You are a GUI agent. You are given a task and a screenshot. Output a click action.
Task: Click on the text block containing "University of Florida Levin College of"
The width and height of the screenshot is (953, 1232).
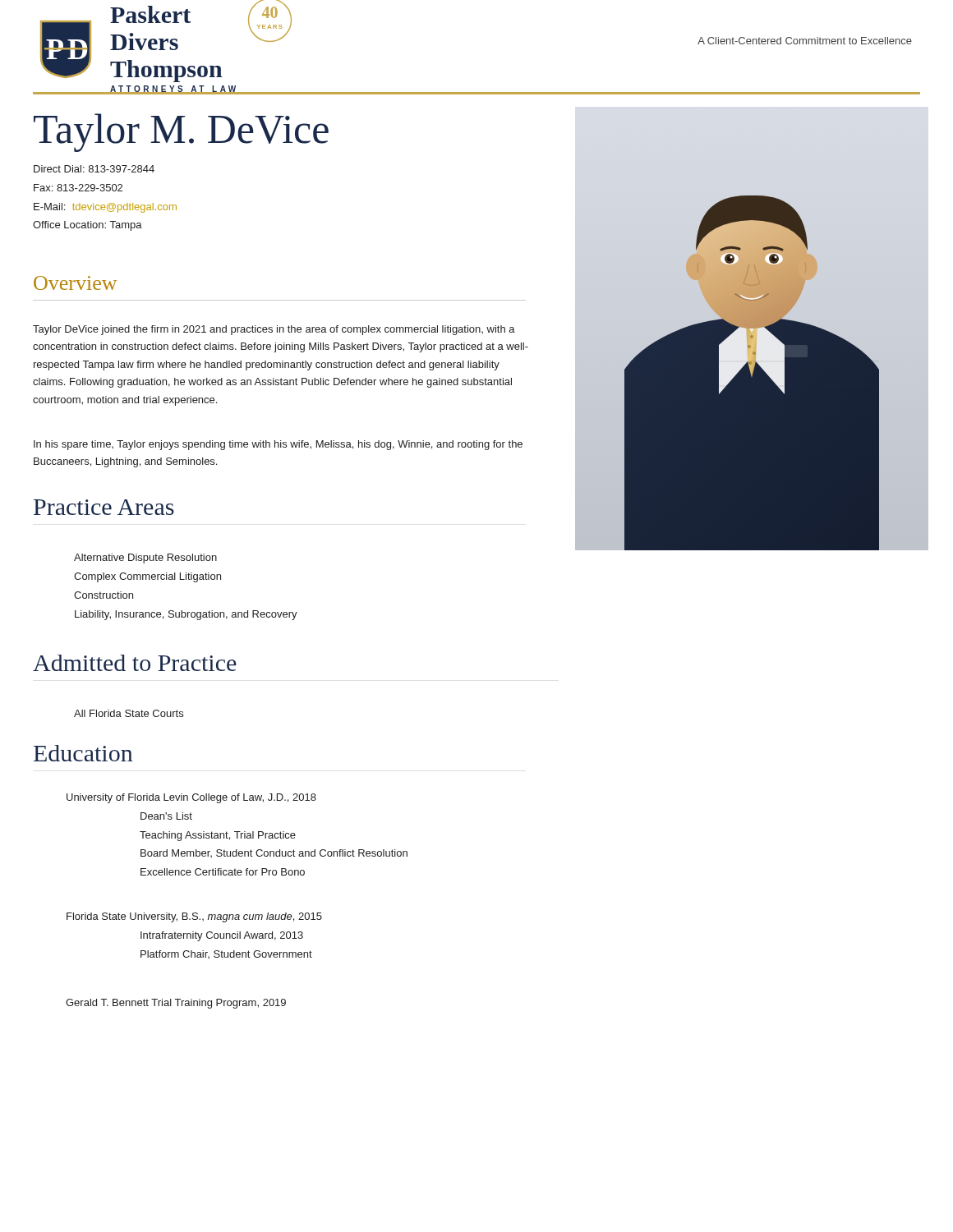point(191,798)
